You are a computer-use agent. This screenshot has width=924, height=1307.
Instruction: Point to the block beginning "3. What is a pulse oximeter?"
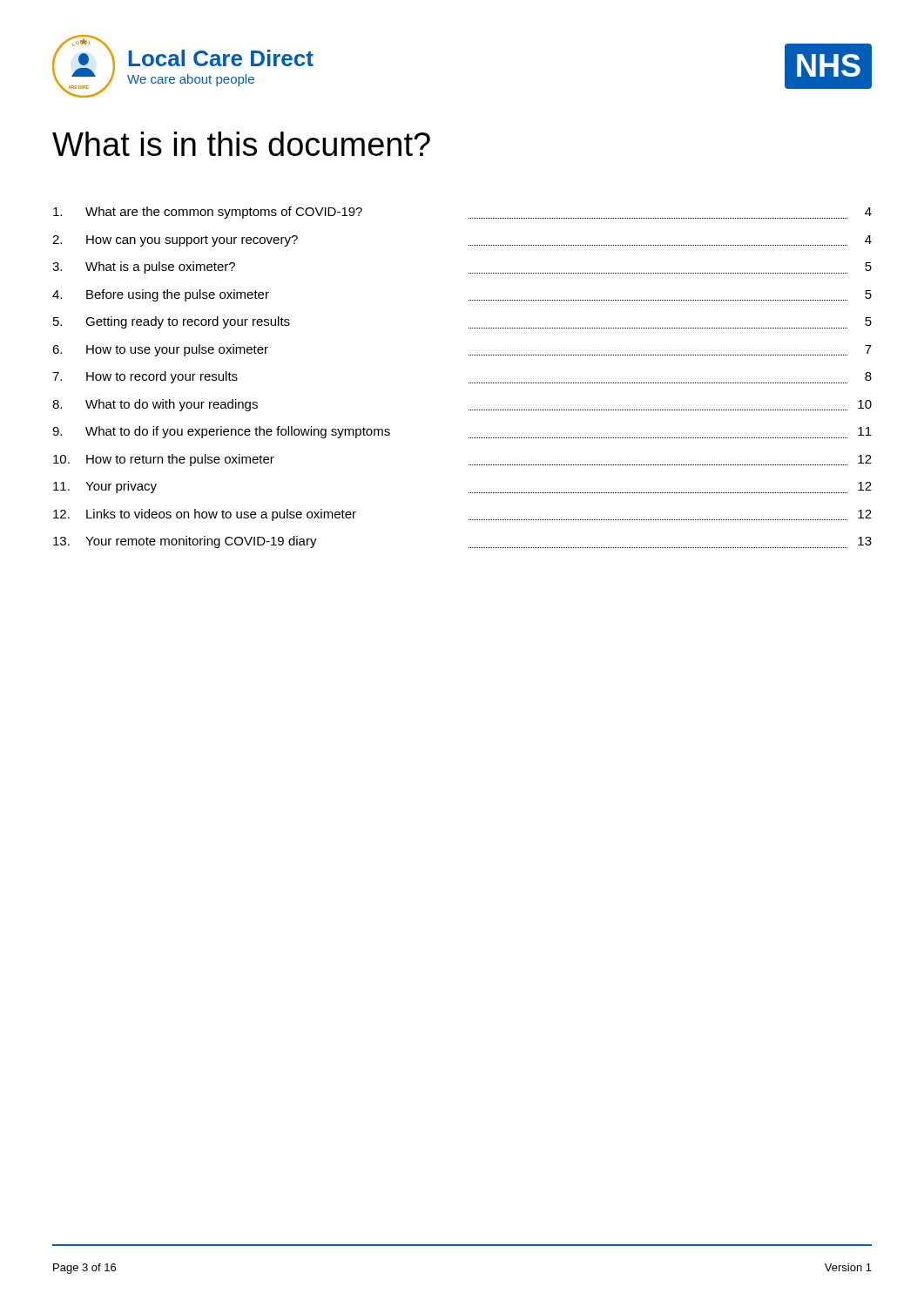tap(462, 266)
